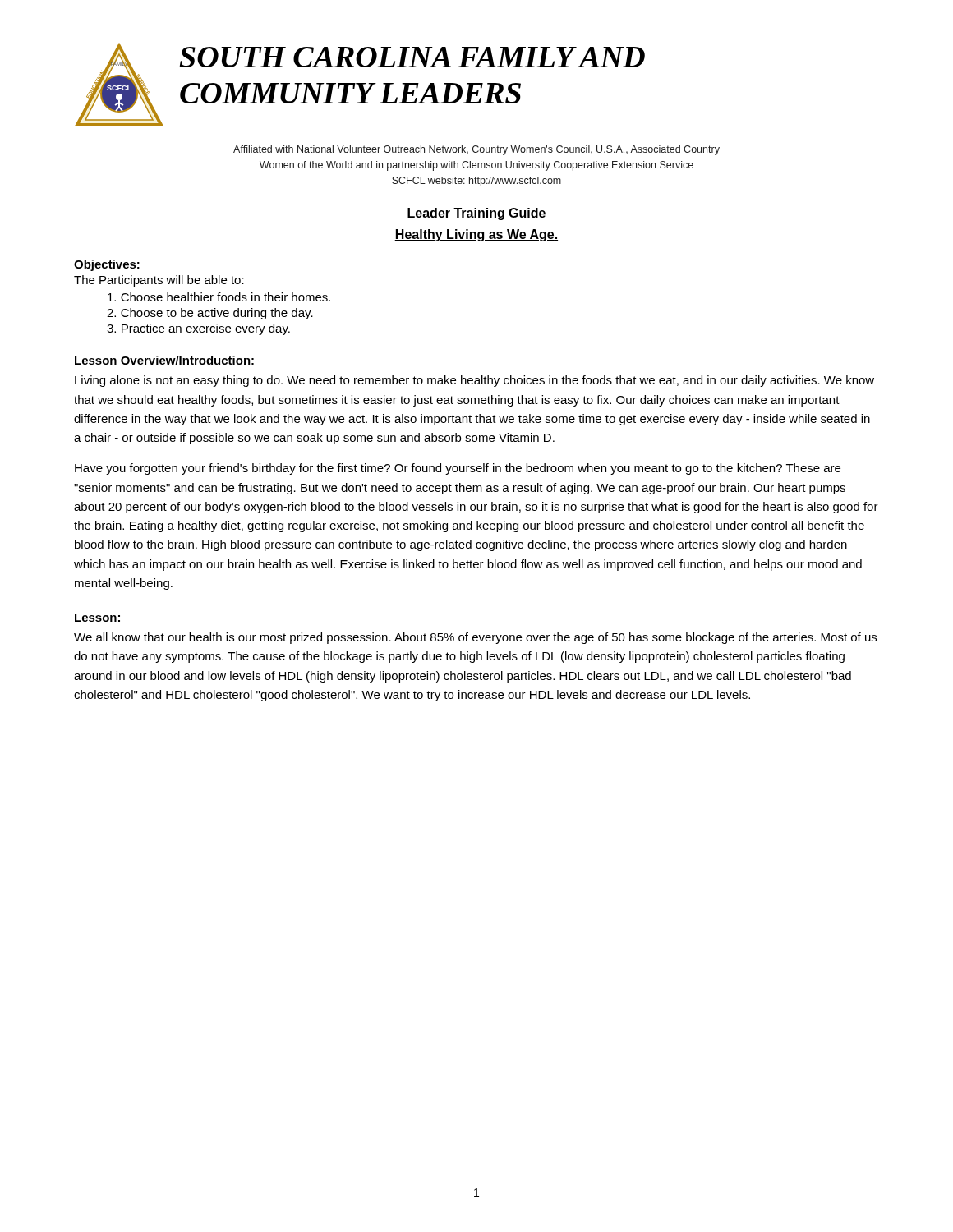Find the title that reads "SOUTH CAROLINA FAMILY ANDCOMMUNITY"
This screenshot has height=1232, width=953.
click(529, 75)
